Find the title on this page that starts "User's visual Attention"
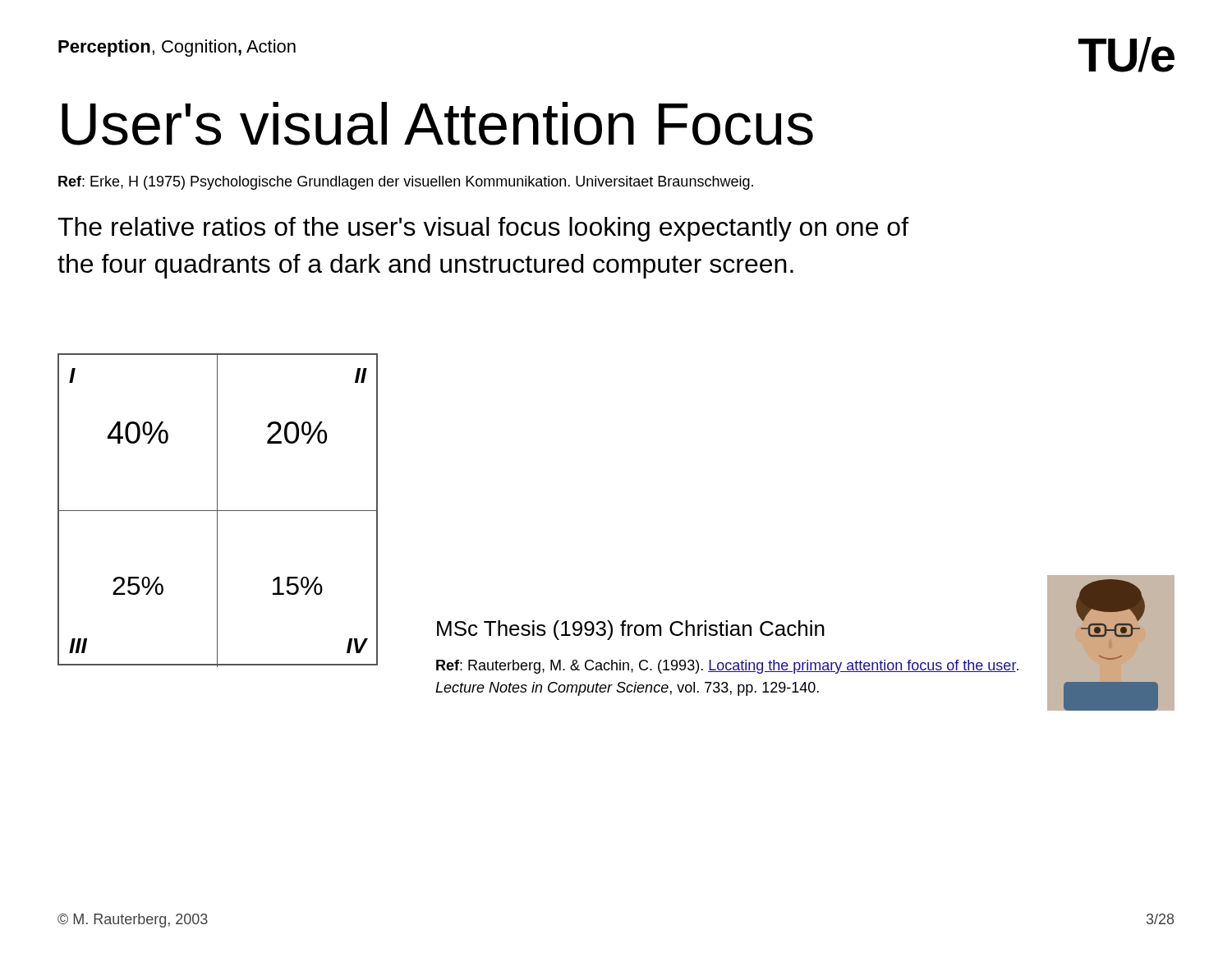Screen dimensions: 953x1232 tap(616, 186)
